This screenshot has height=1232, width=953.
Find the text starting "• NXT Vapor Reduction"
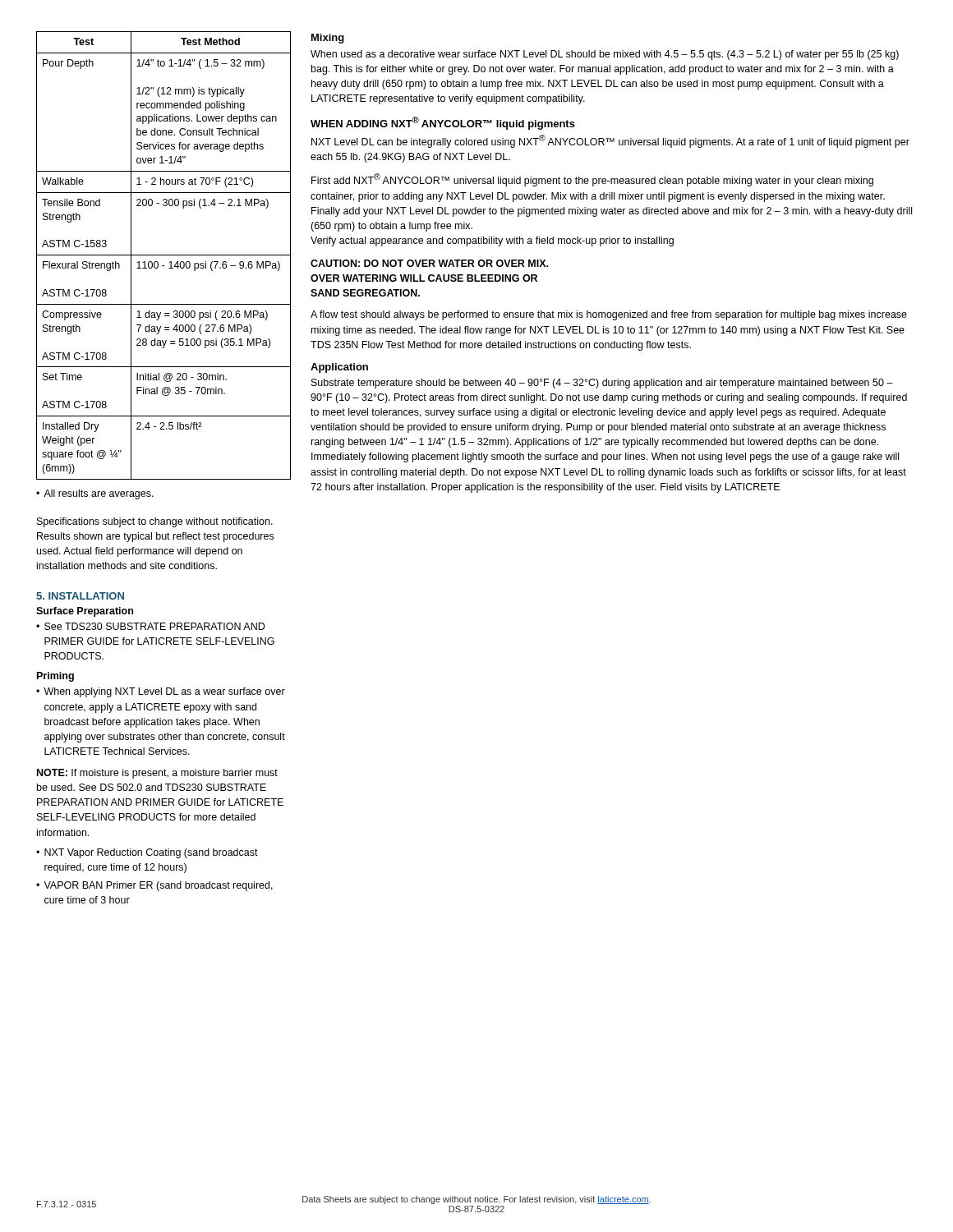(x=163, y=860)
